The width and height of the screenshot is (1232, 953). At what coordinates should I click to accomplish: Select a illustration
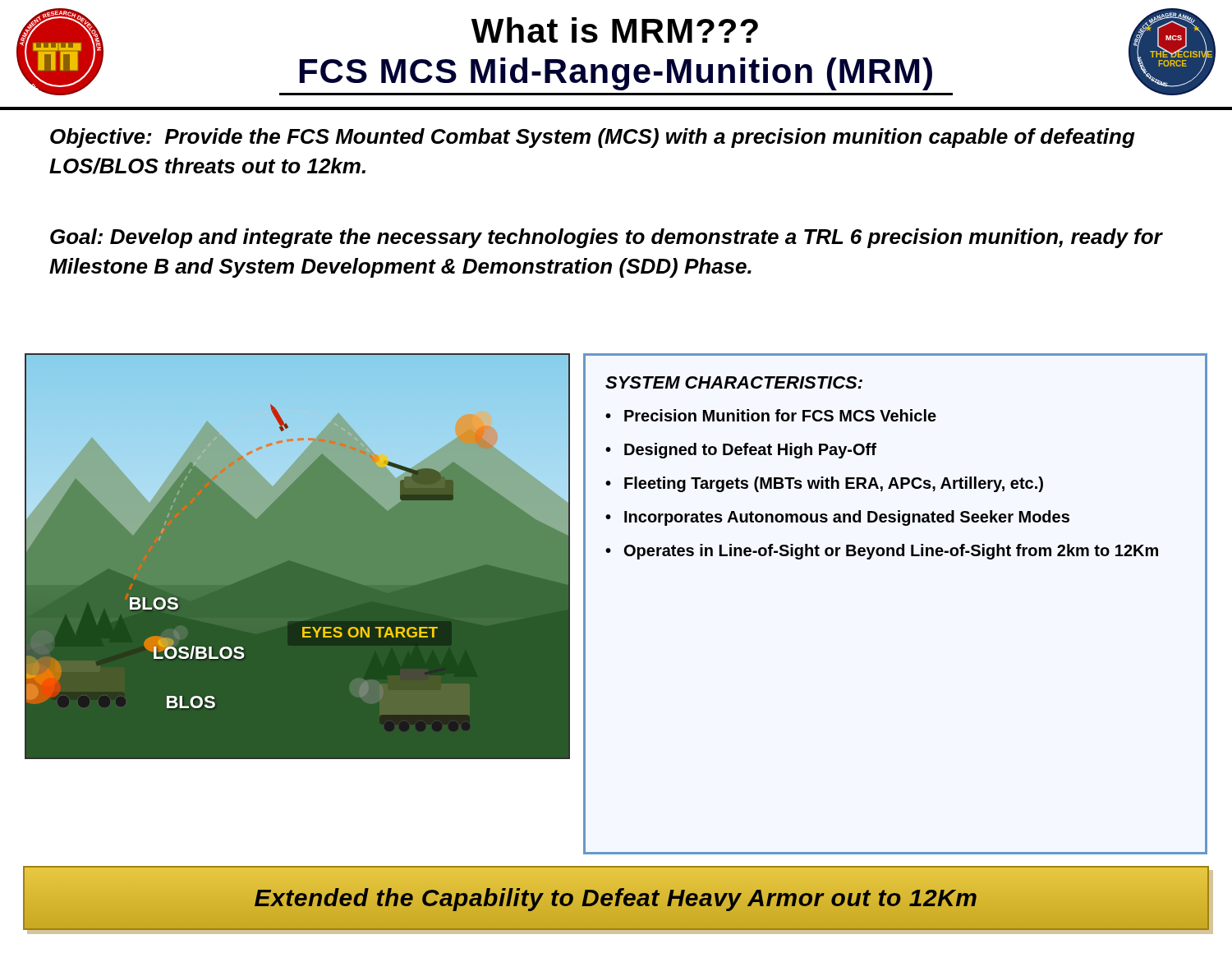coord(297,556)
